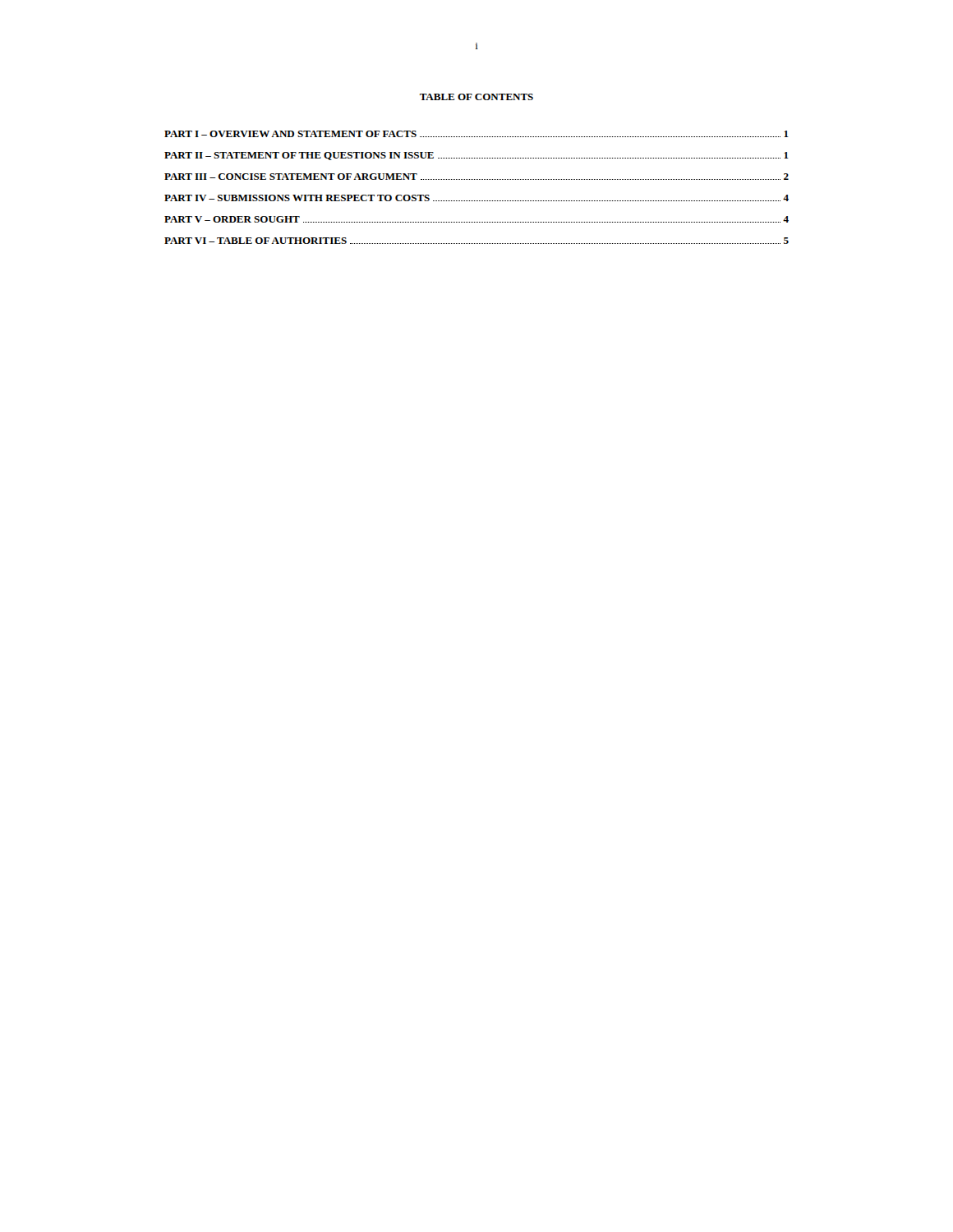
Task: Locate the text starting "PART VI – TABLE"
Action: (476, 241)
